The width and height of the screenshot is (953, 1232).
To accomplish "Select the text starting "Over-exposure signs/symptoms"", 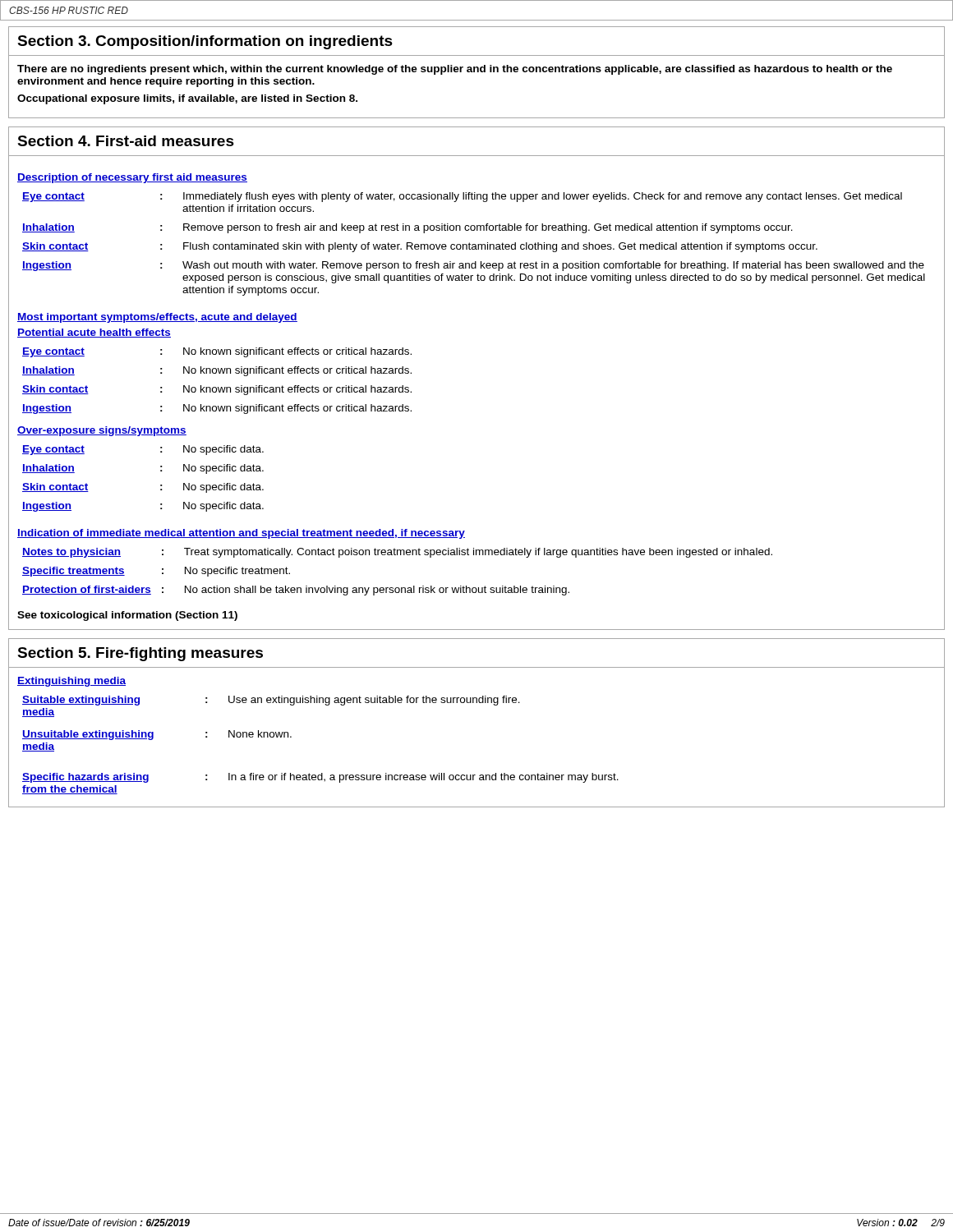I will click(102, 430).
